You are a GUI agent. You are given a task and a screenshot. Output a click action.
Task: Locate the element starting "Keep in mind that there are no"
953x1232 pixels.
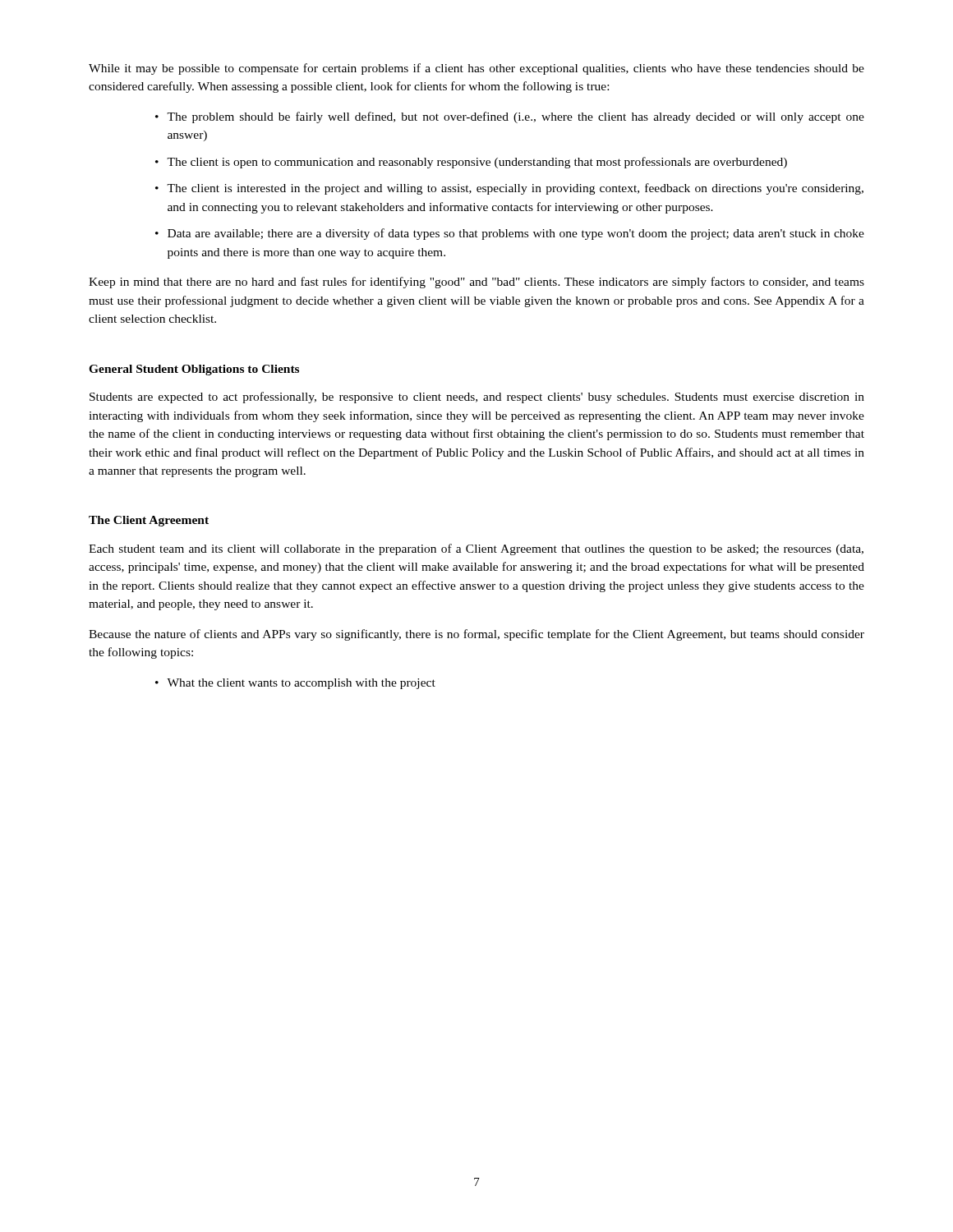coord(476,301)
